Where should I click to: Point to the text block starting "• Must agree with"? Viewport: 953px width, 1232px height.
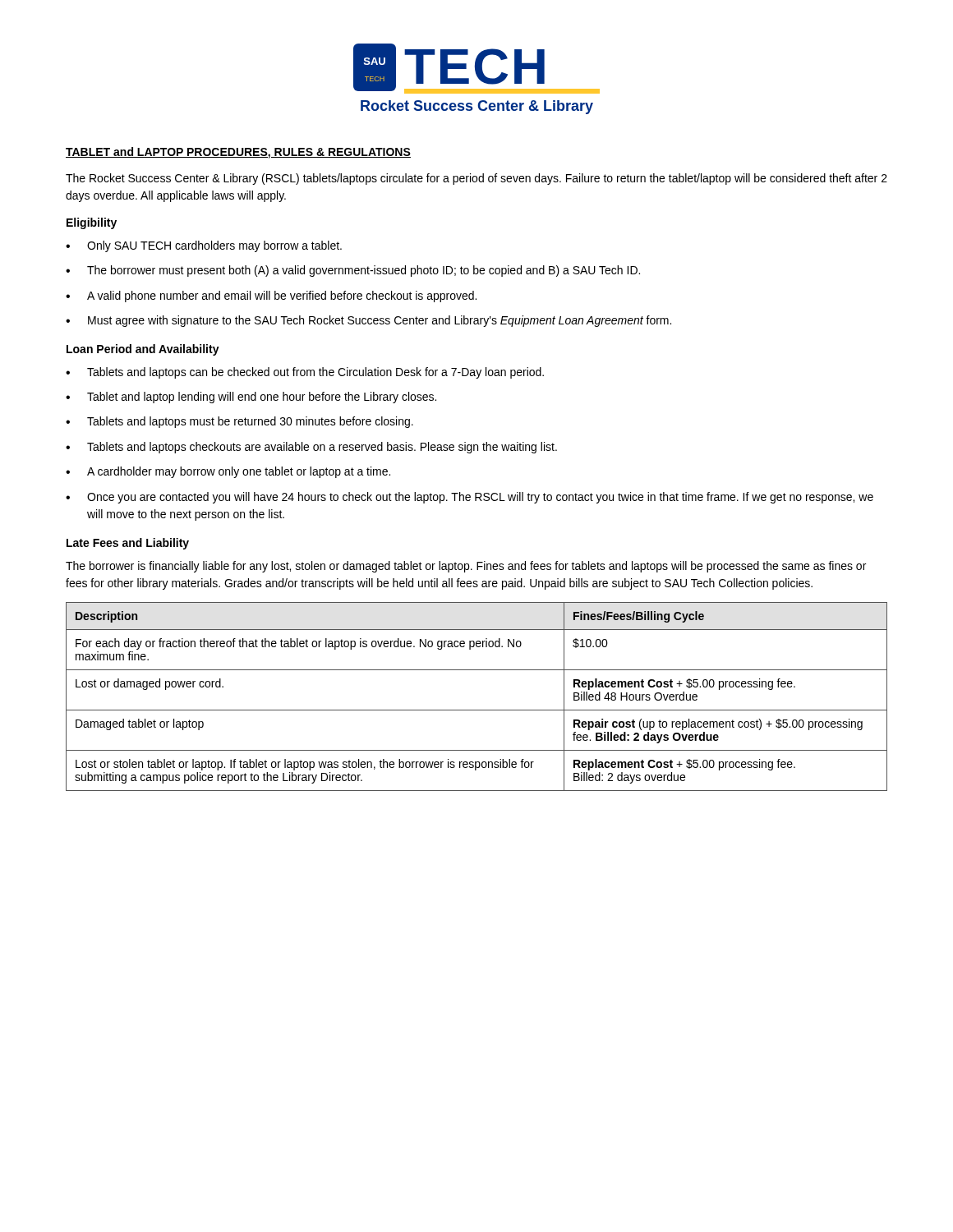(476, 321)
